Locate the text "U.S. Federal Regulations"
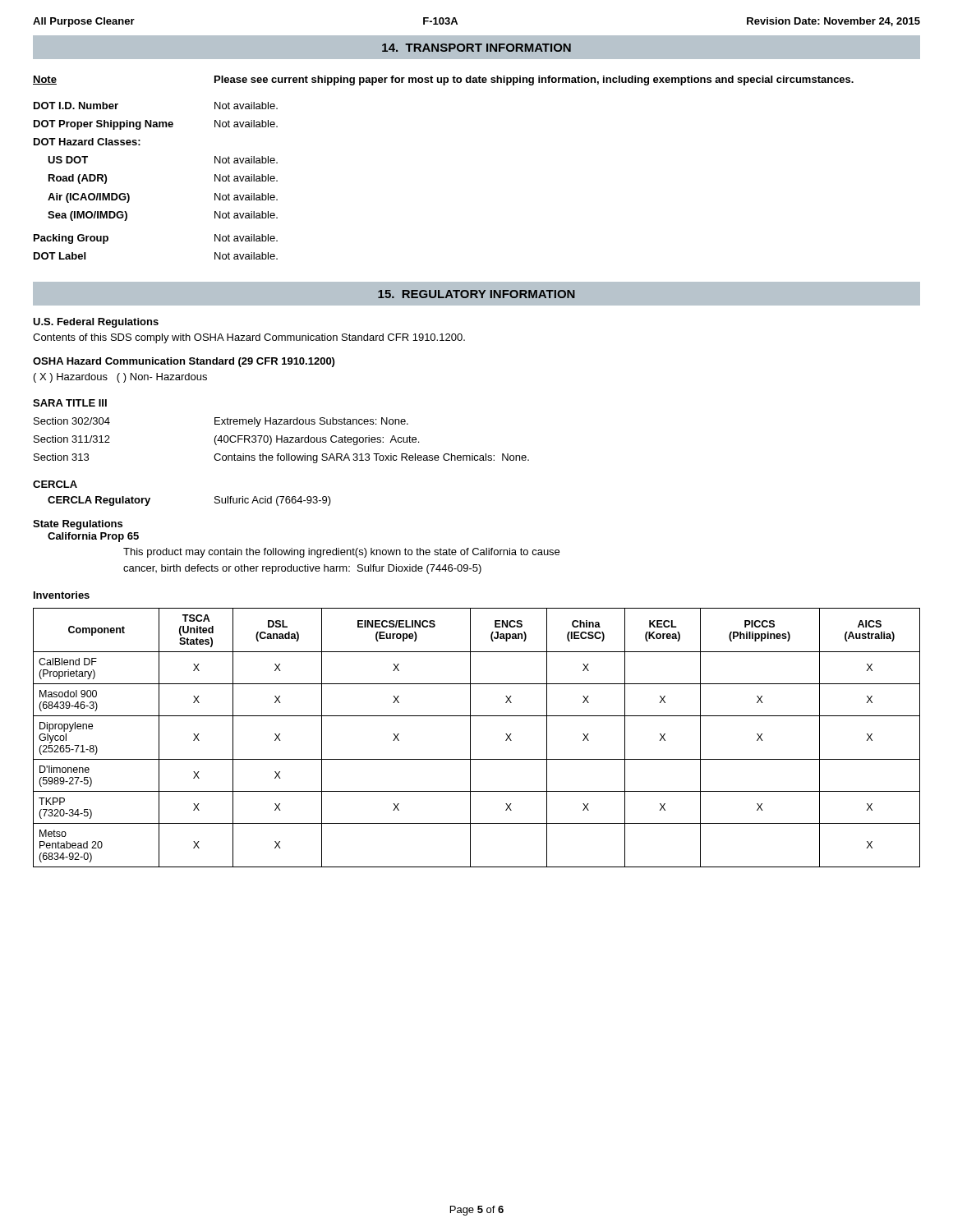 pyautogui.click(x=96, y=322)
